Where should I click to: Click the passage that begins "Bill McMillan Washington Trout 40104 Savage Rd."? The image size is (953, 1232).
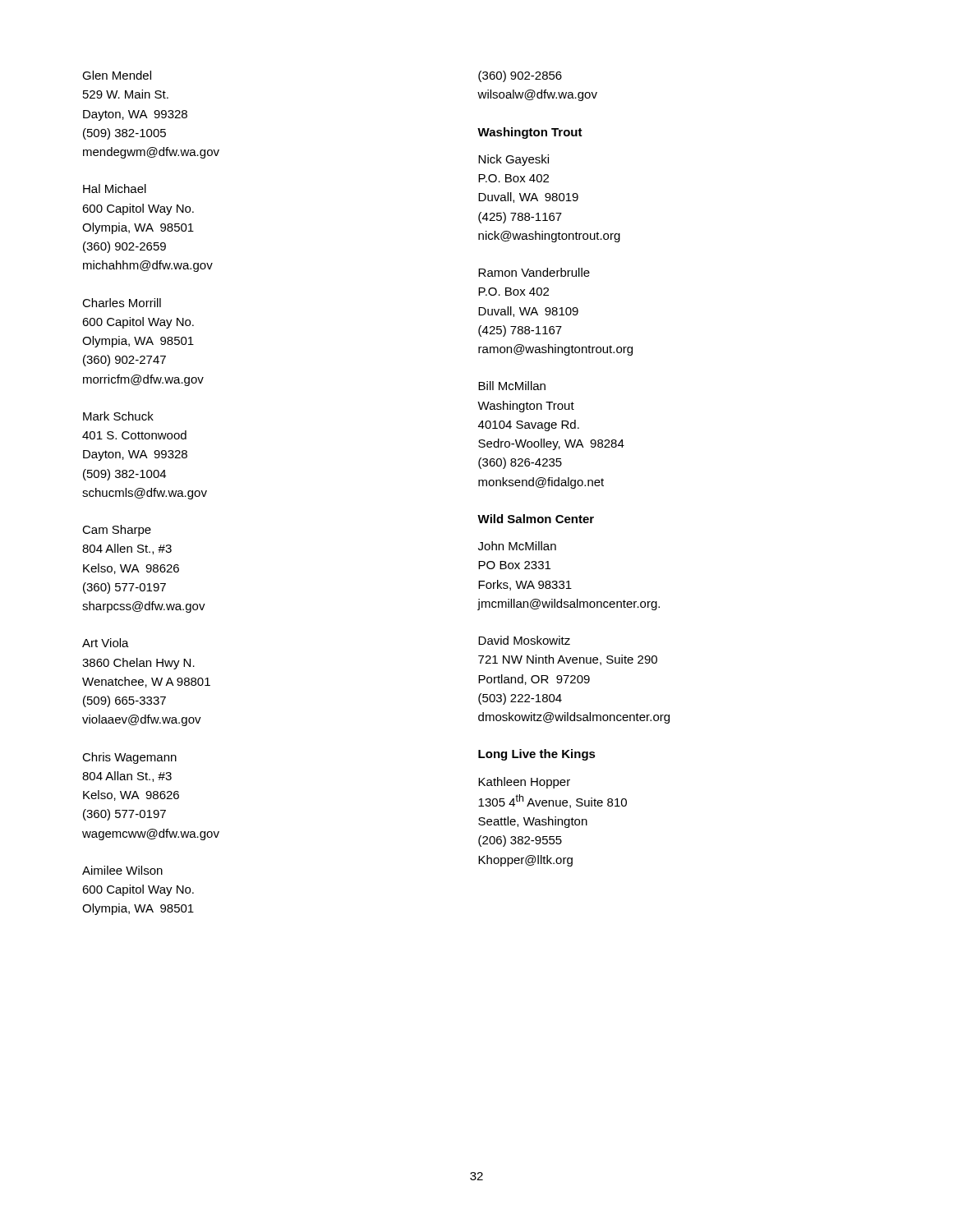[512, 386]
